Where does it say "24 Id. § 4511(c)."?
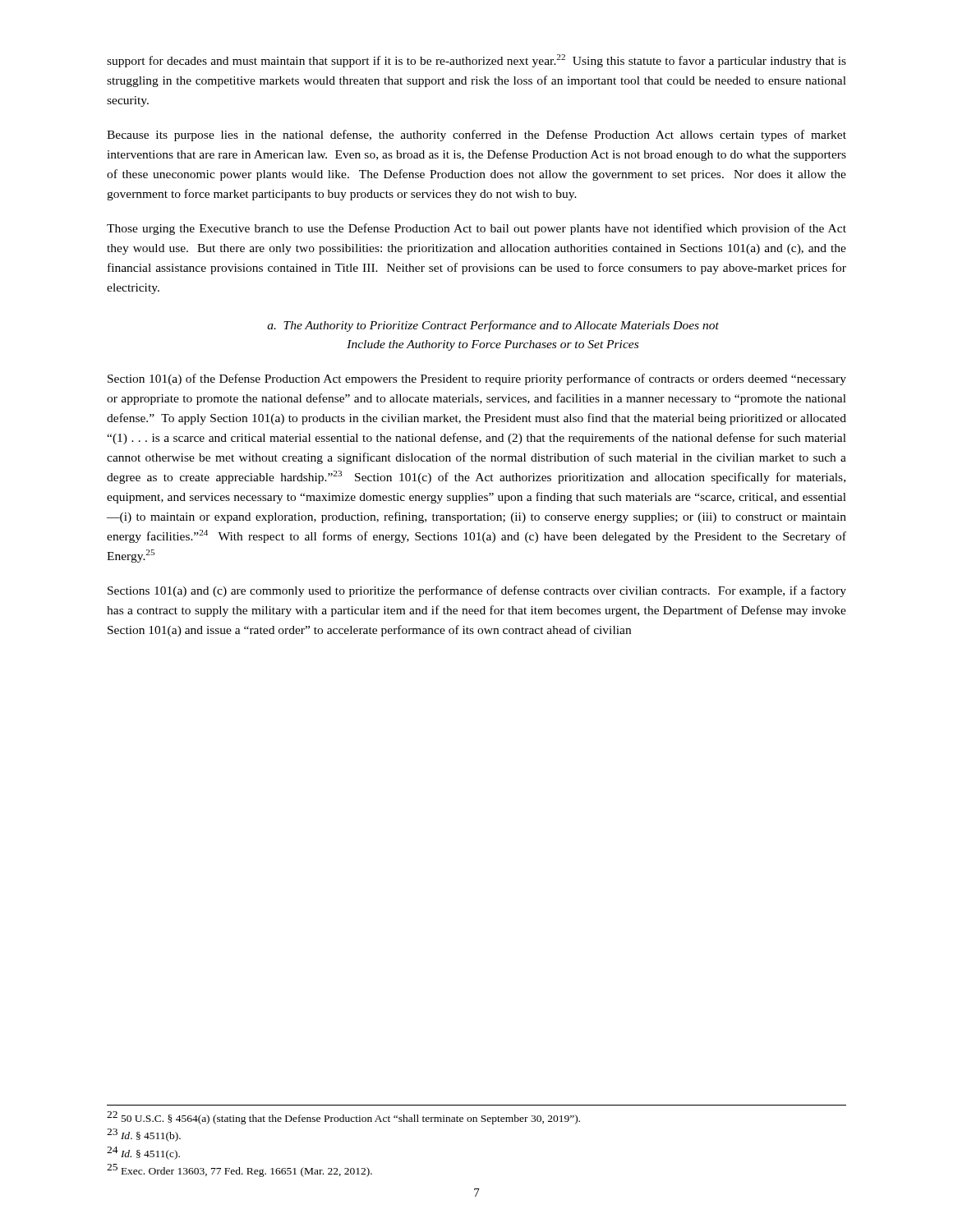Screen dimensions: 1232x953 [143, 1153]
